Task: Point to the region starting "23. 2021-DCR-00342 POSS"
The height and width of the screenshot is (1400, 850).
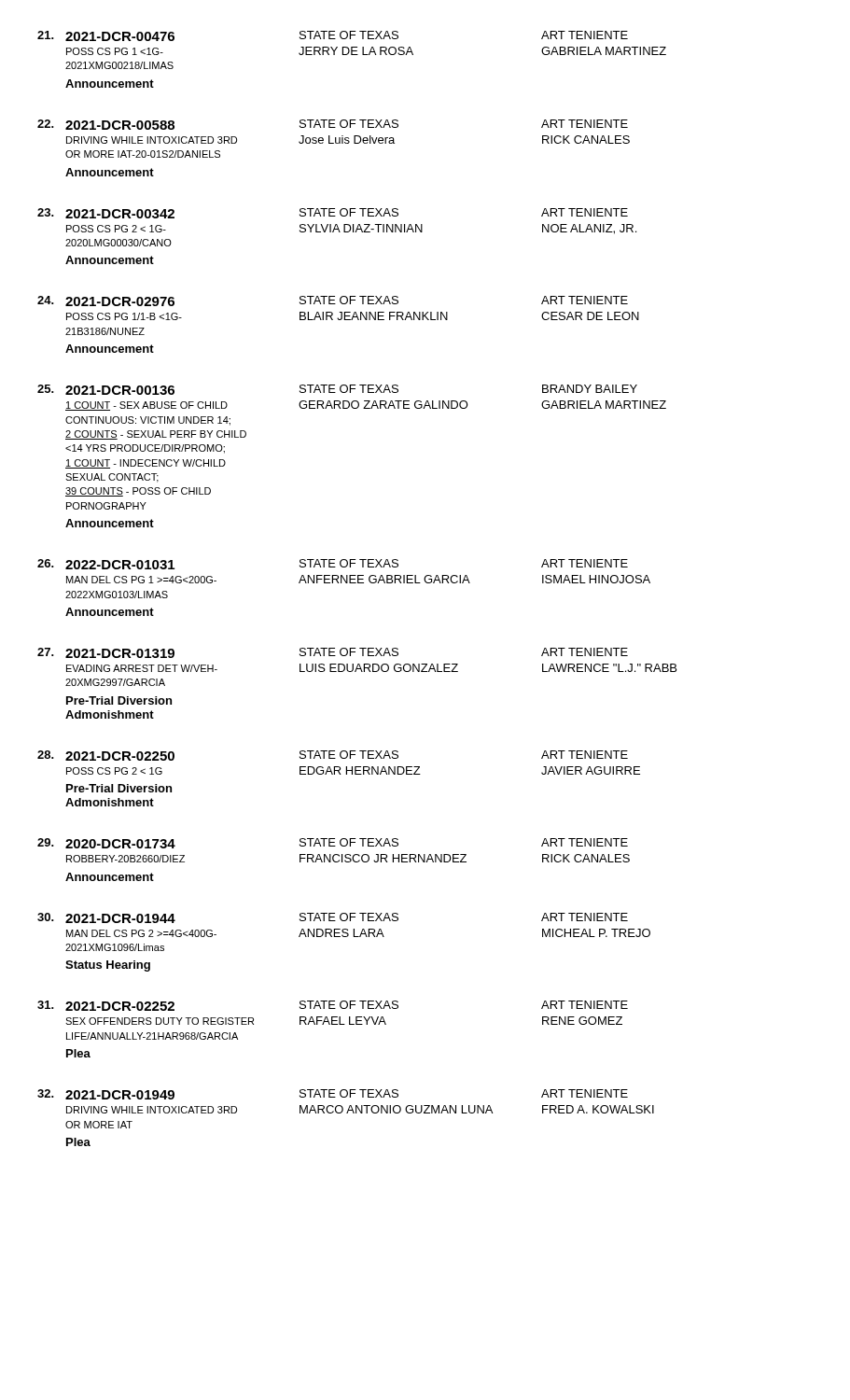Action: tap(411, 236)
